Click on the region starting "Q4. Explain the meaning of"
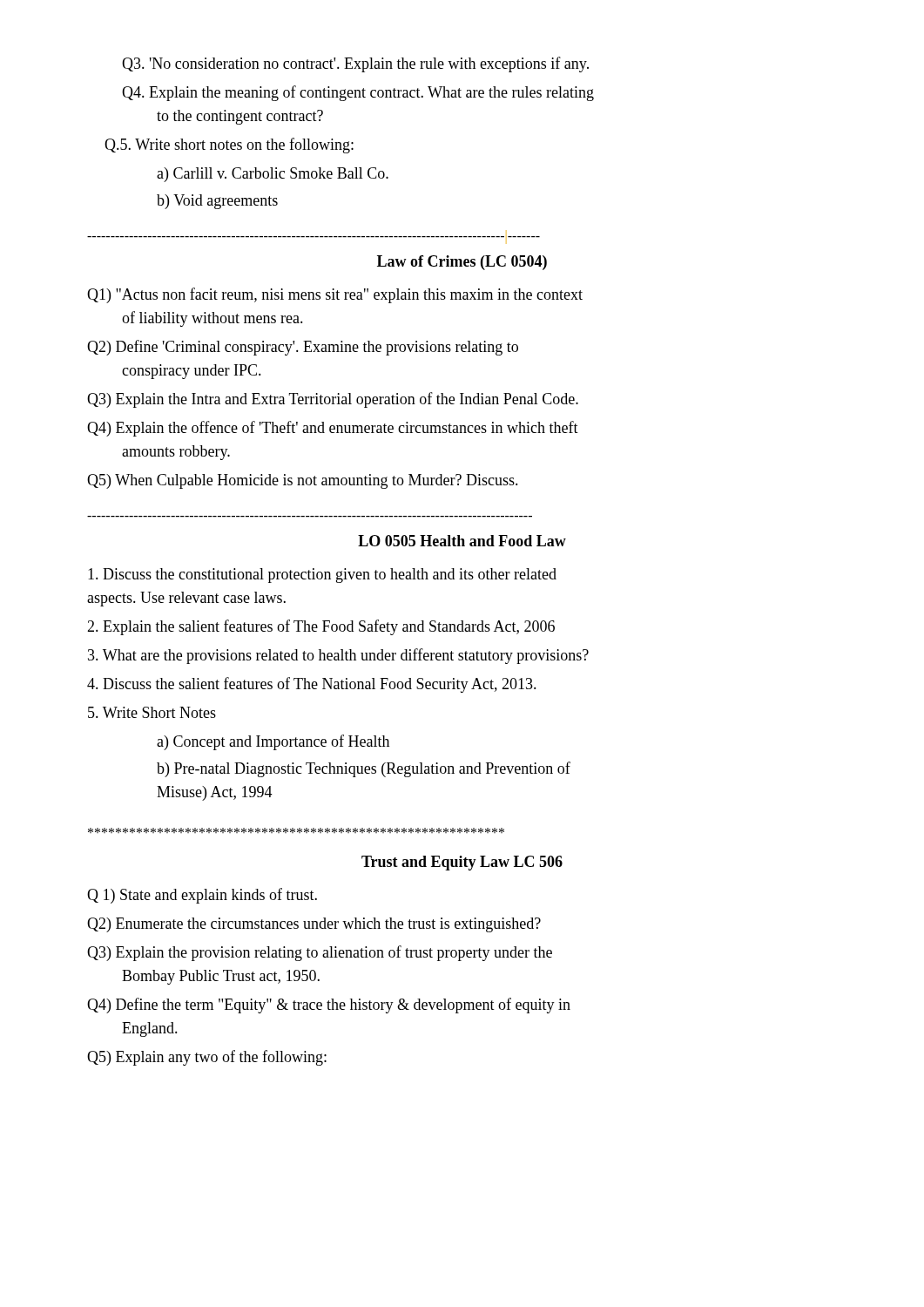Viewport: 924px width, 1307px height. coord(358,104)
